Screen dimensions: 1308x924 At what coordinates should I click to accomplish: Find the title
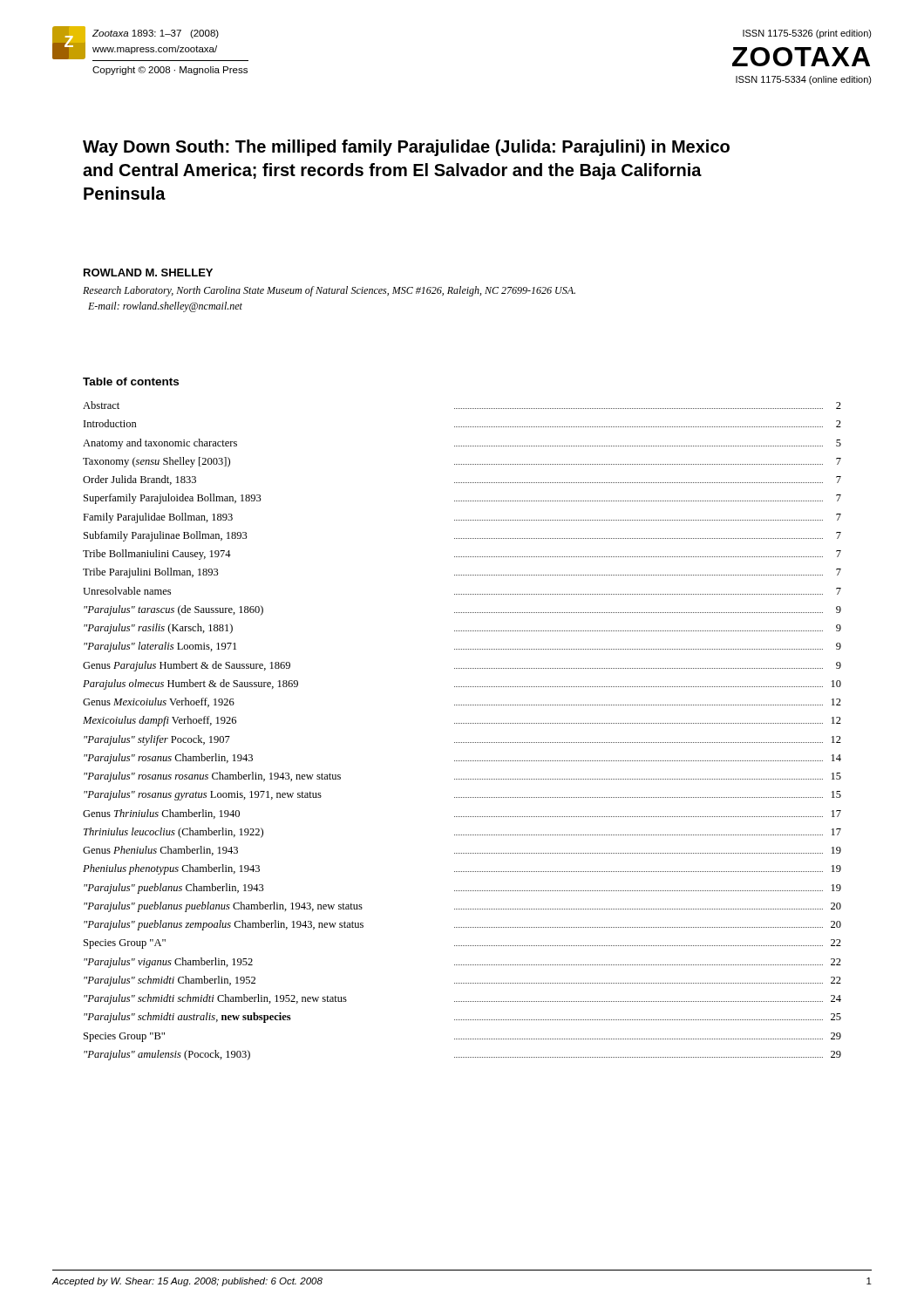coord(462,170)
